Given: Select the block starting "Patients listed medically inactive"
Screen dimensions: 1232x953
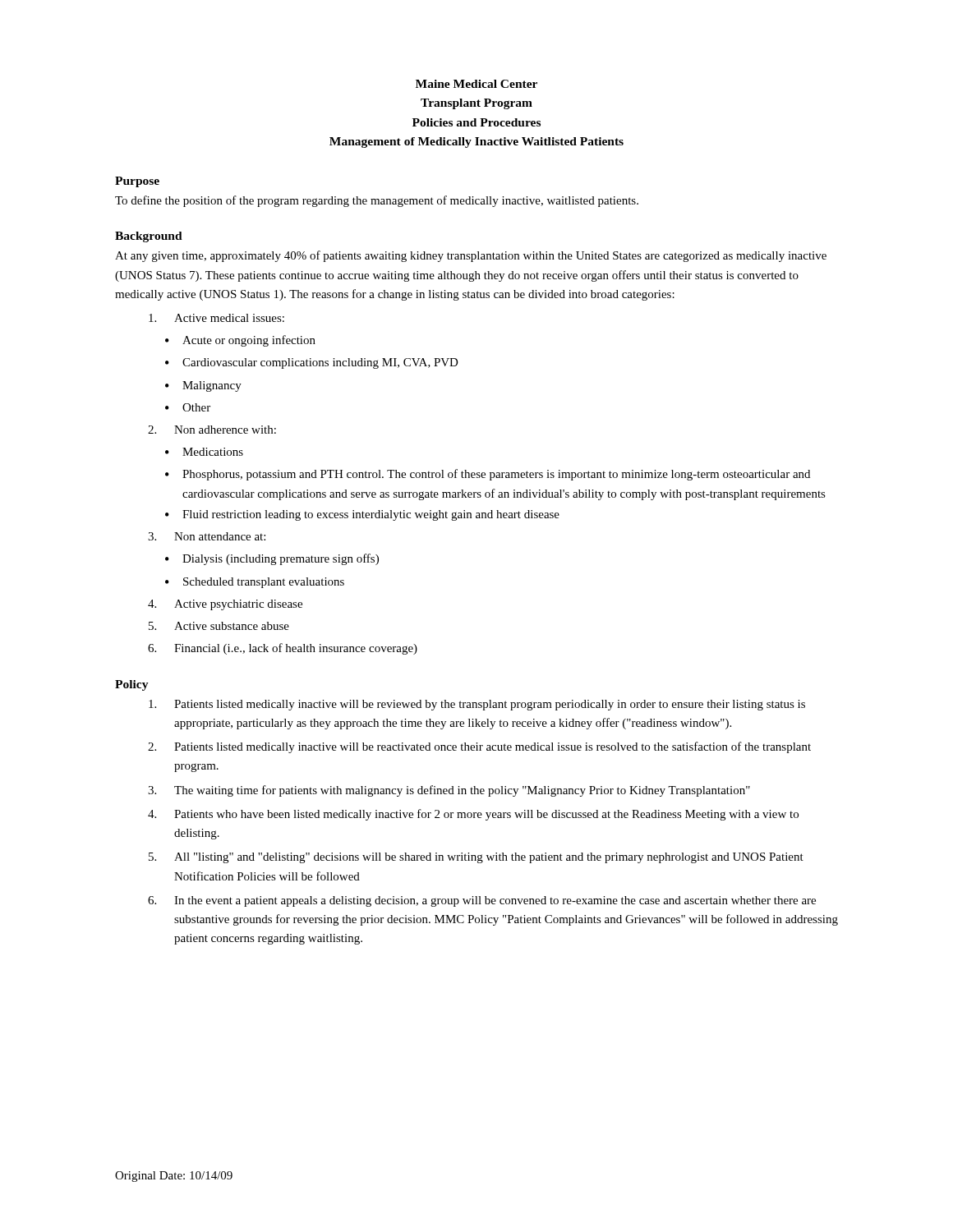Looking at the screenshot, I should (485, 714).
